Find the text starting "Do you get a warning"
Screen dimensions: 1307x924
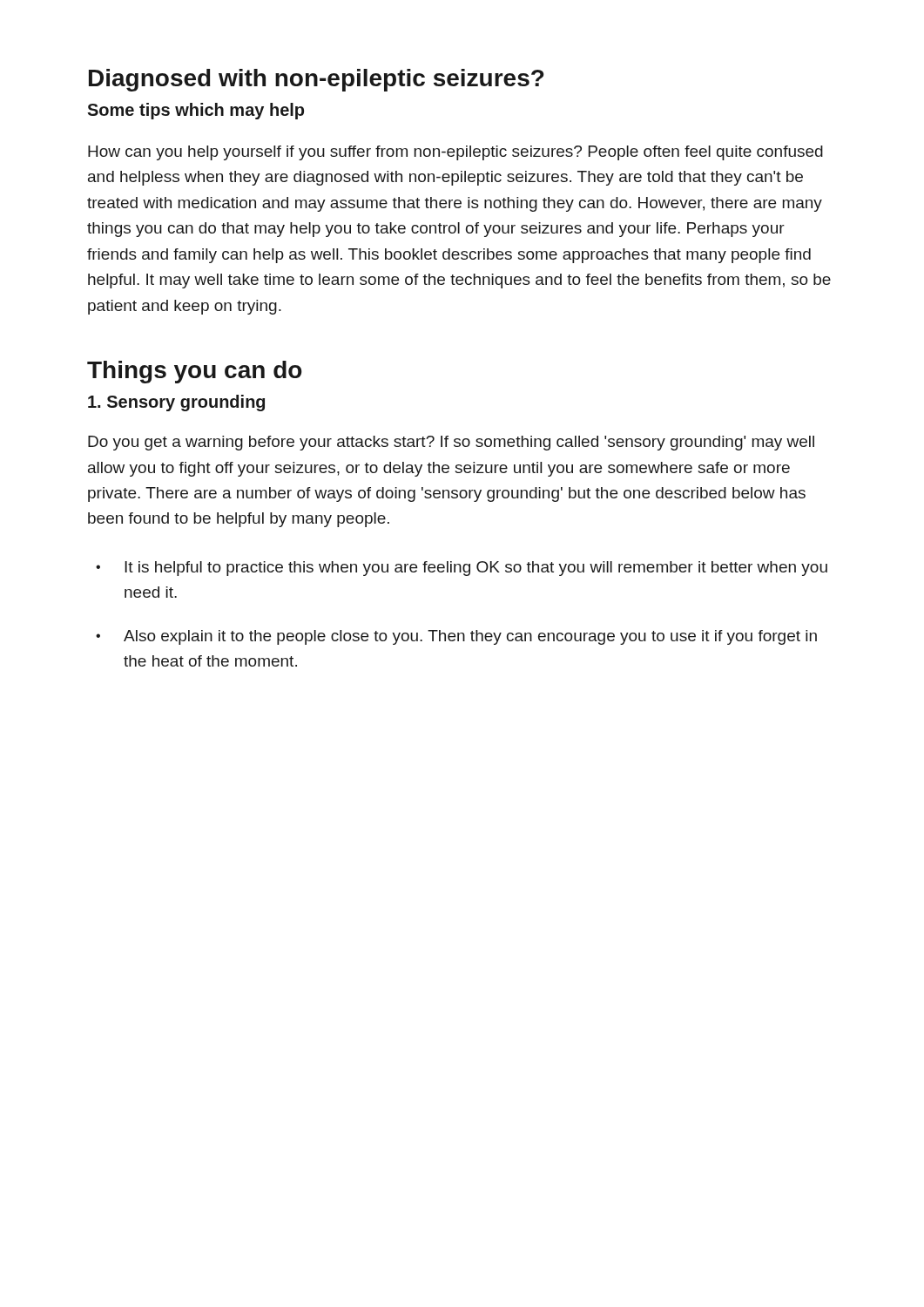point(451,480)
